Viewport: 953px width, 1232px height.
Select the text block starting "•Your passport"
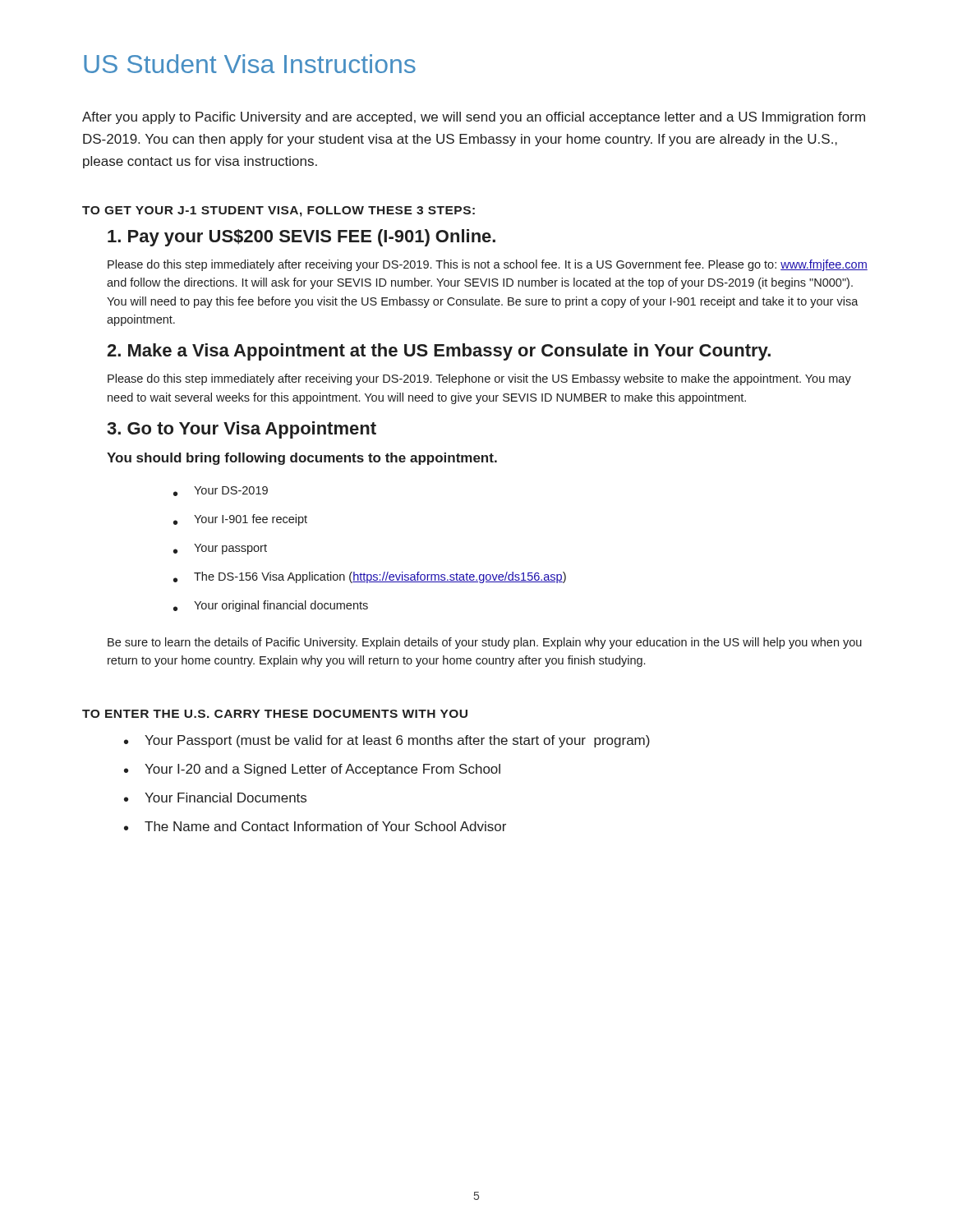220,551
